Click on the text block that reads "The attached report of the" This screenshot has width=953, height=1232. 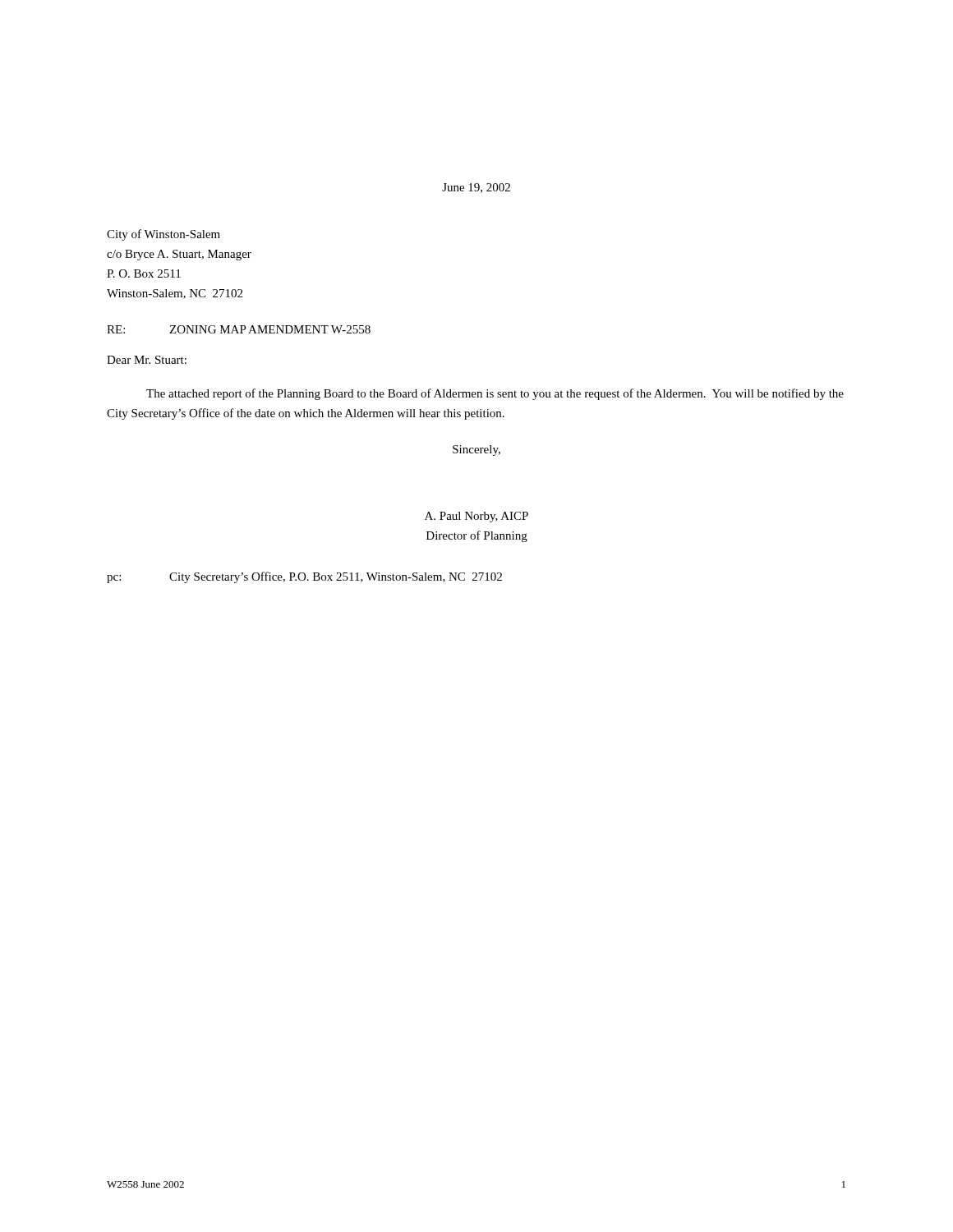click(475, 403)
